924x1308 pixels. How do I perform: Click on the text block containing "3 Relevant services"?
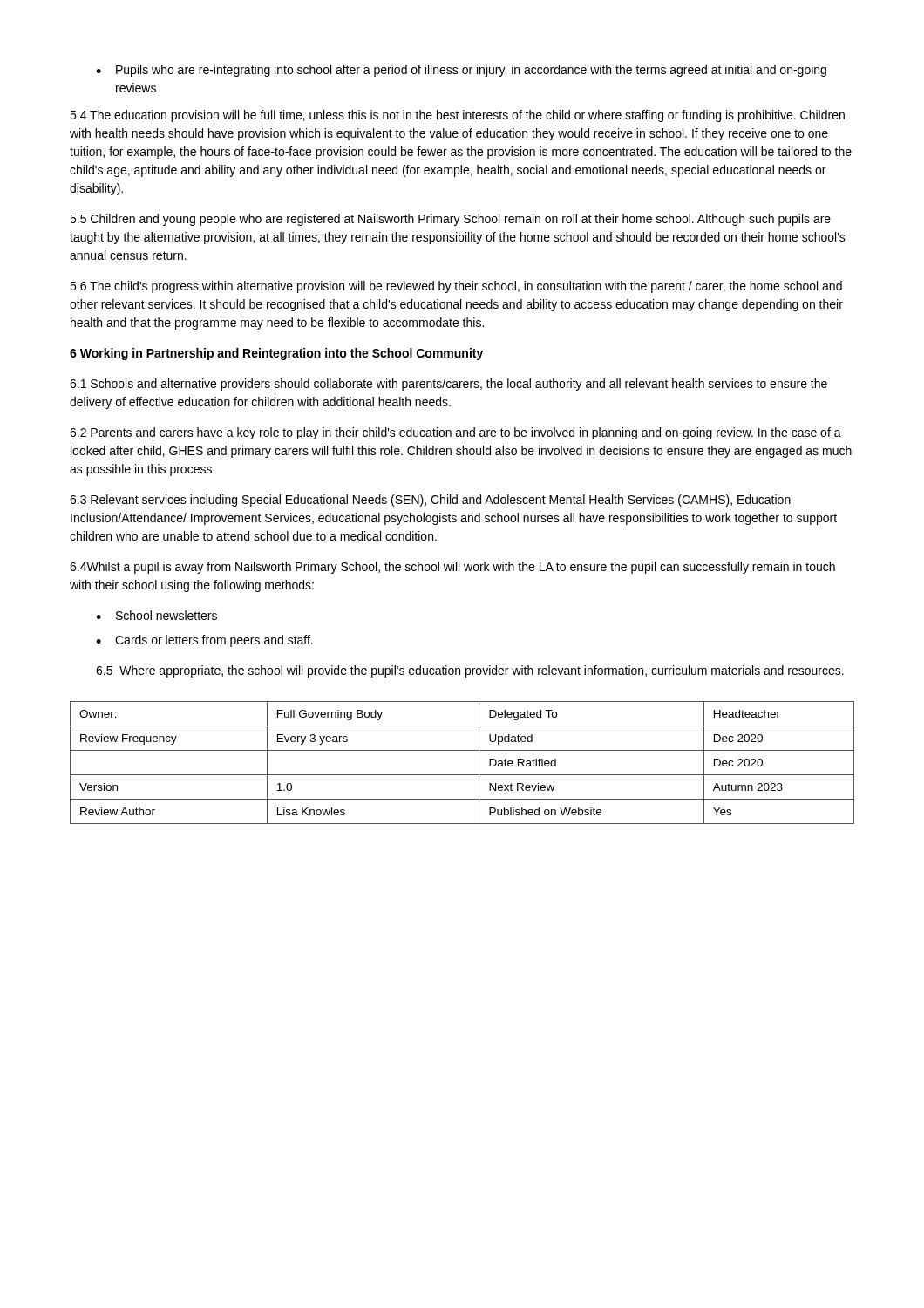tap(453, 518)
